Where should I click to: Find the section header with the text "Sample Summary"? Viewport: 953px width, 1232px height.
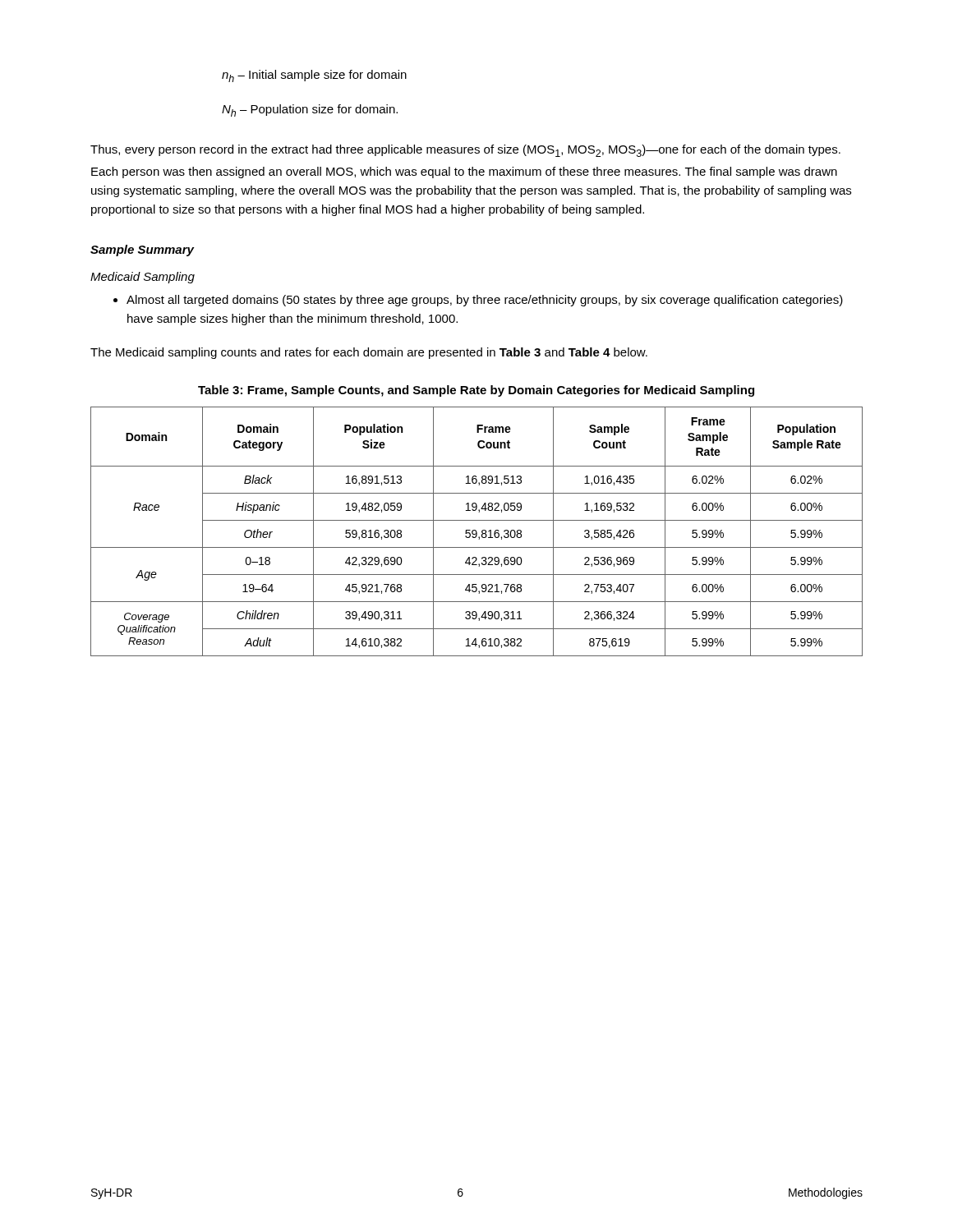pyautogui.click(x=142, y=249)
